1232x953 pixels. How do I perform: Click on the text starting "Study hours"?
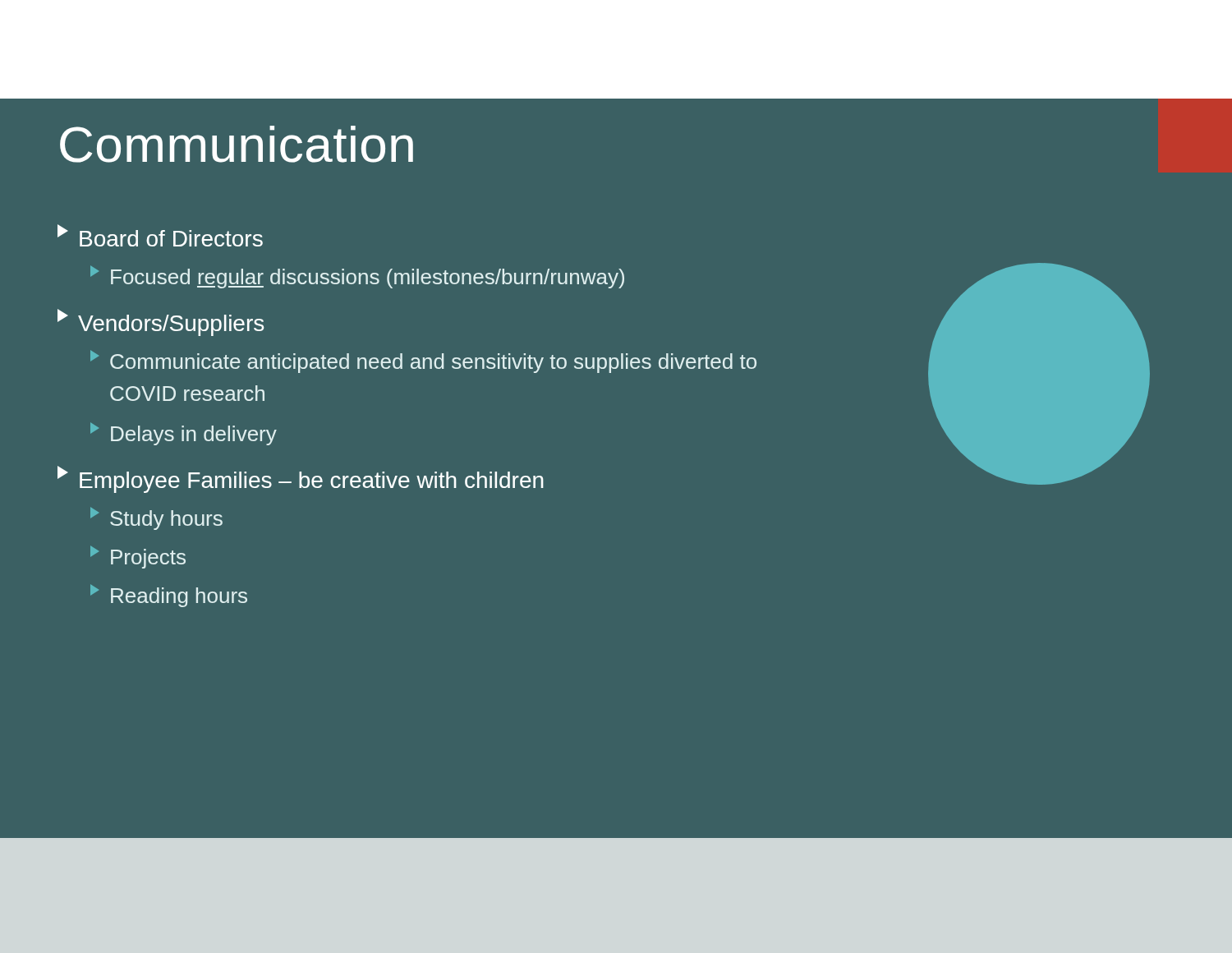point(157,519)
